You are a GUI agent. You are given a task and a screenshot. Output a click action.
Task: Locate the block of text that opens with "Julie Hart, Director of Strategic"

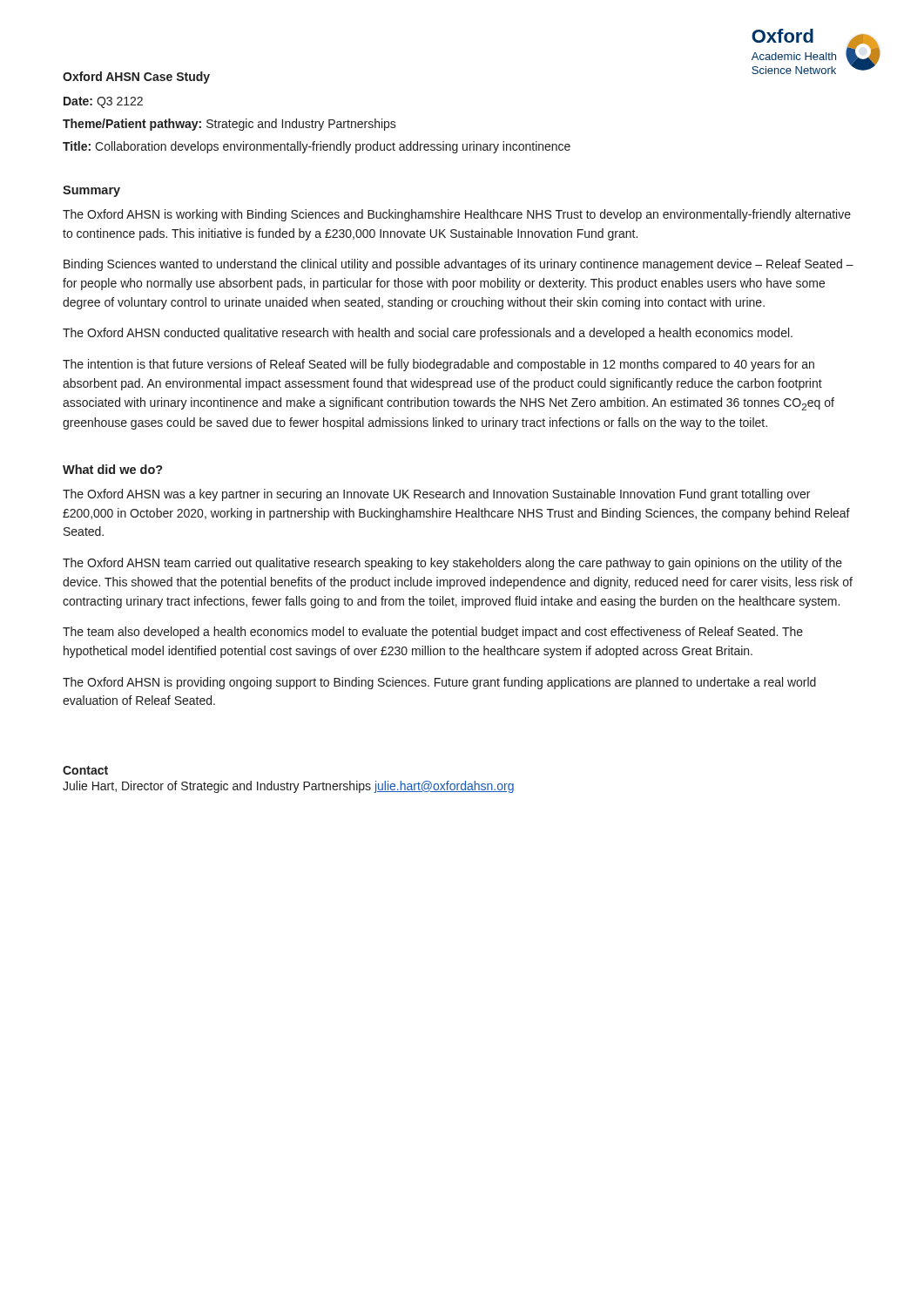click(288, 786)
